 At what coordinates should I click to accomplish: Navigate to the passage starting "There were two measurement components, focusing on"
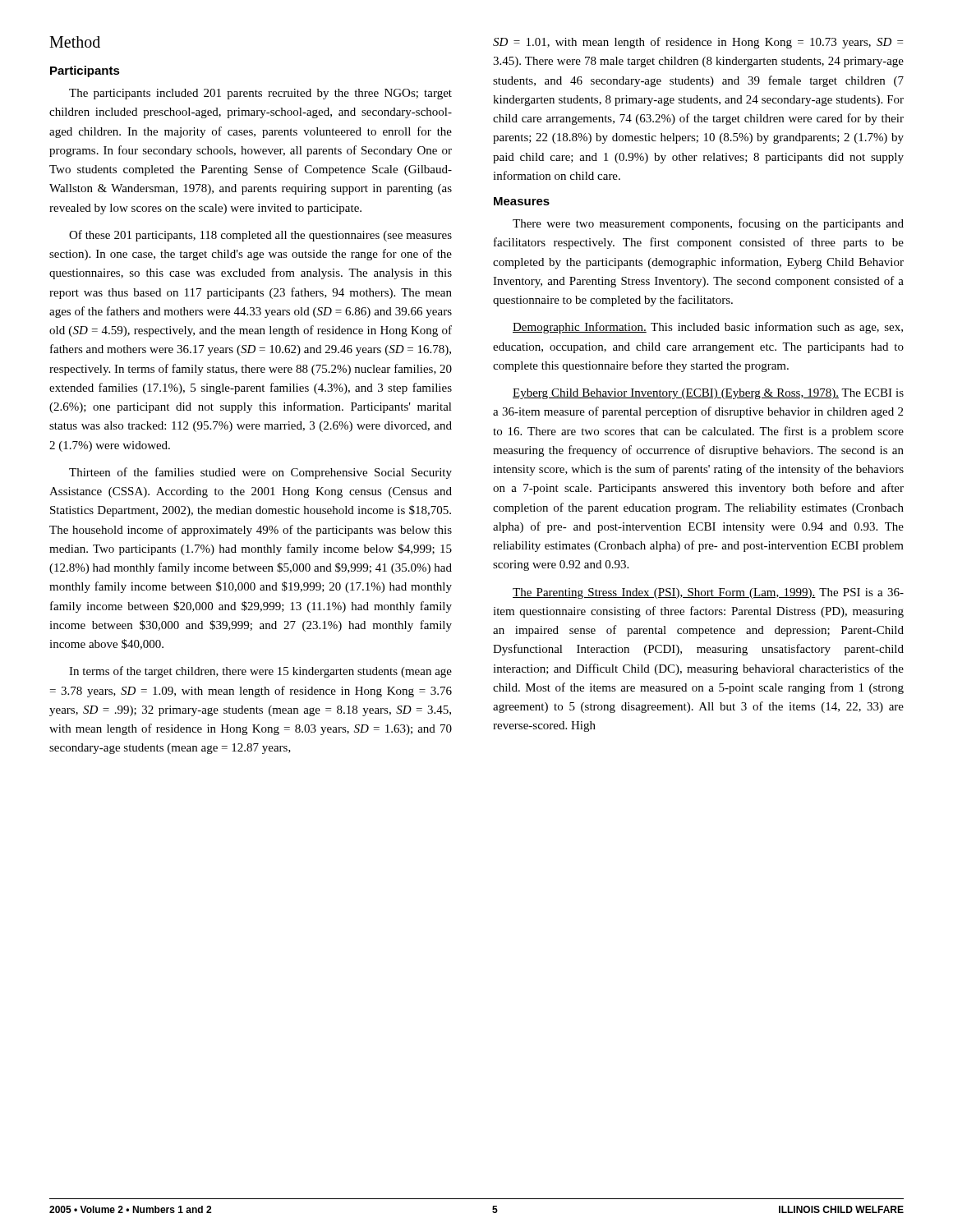[x=698, y=262]
